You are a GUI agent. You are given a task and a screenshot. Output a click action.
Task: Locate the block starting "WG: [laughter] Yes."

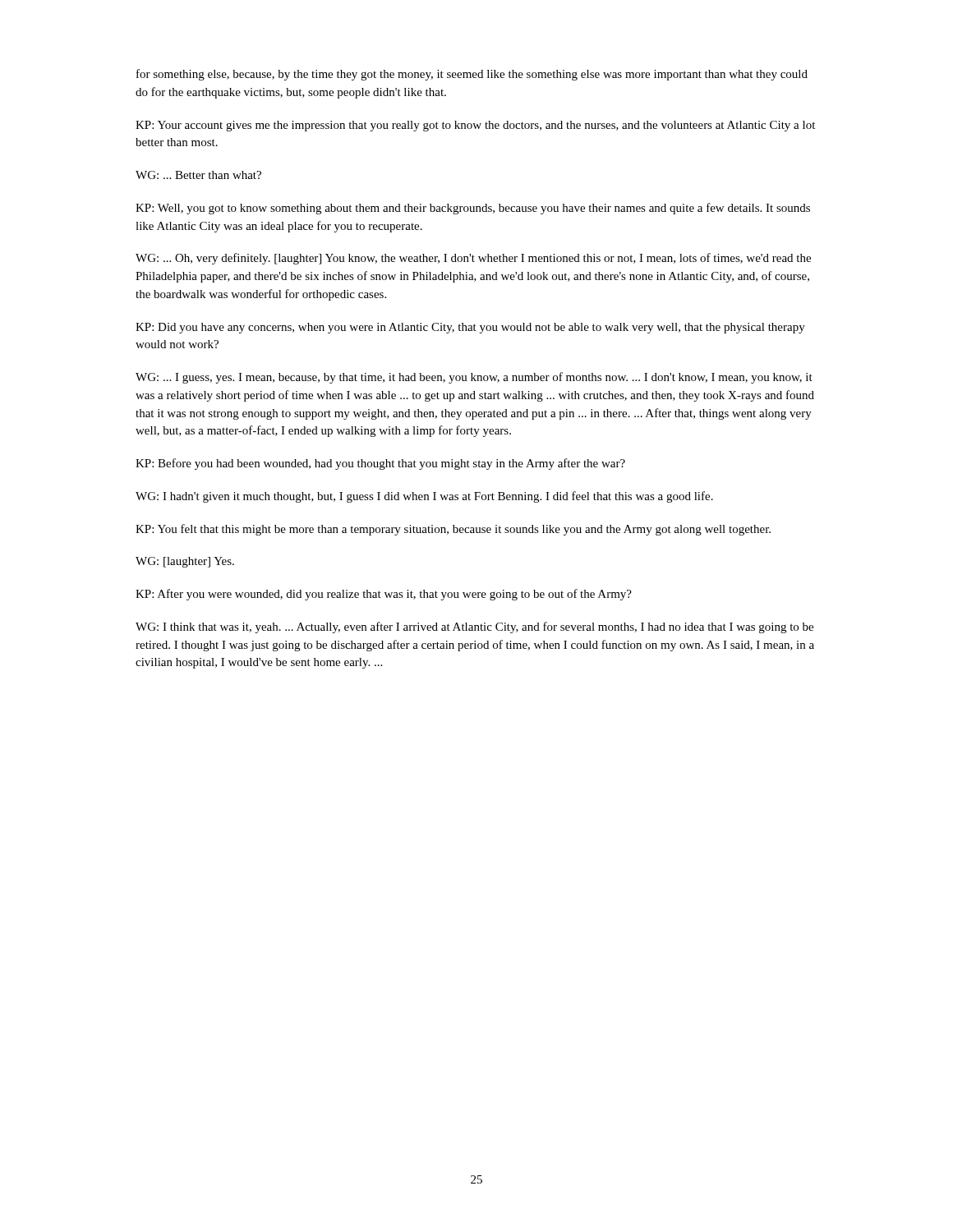[185, 561]
